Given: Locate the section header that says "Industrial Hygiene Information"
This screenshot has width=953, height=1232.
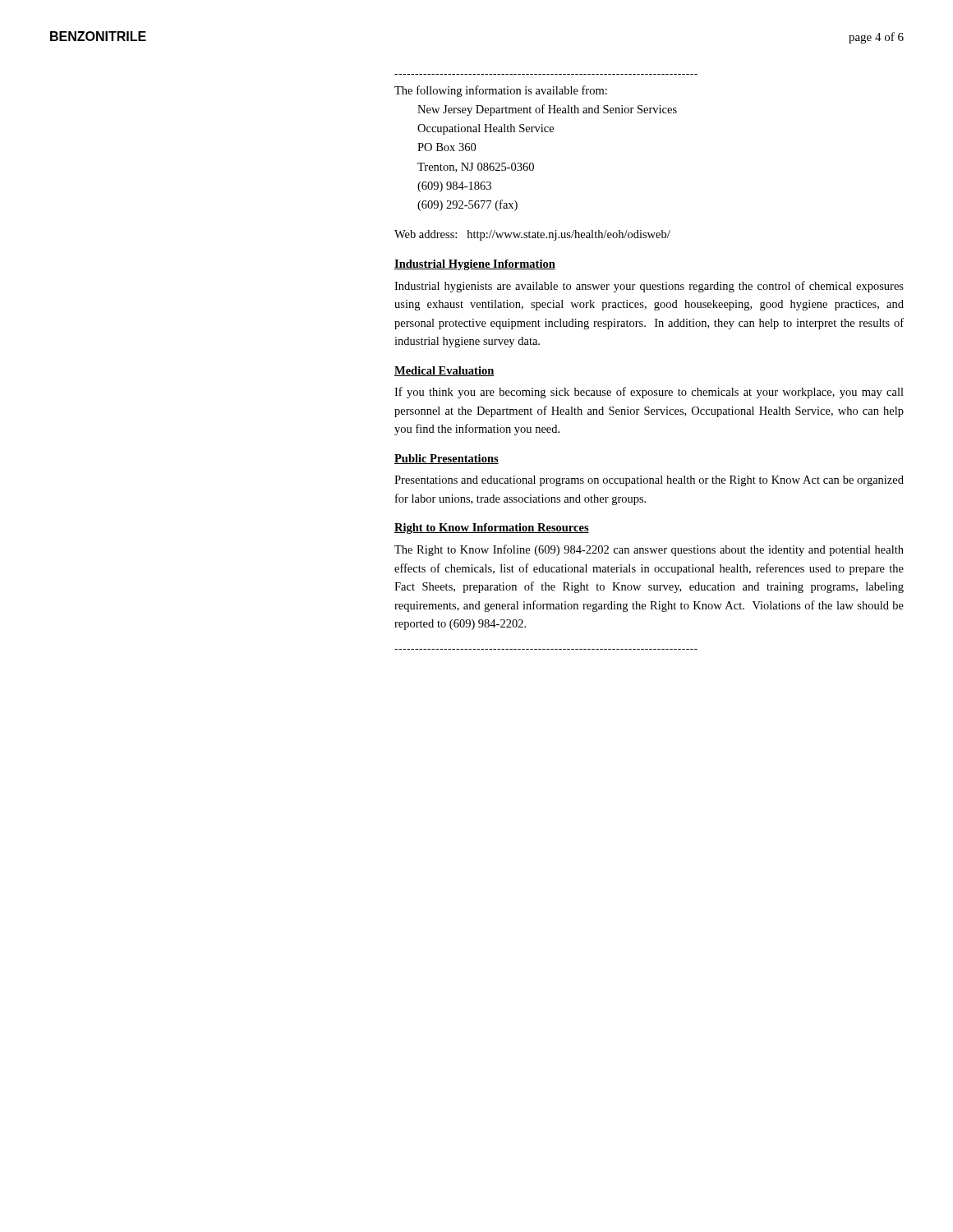Looking at the screenshot, I should pos(475,264).
